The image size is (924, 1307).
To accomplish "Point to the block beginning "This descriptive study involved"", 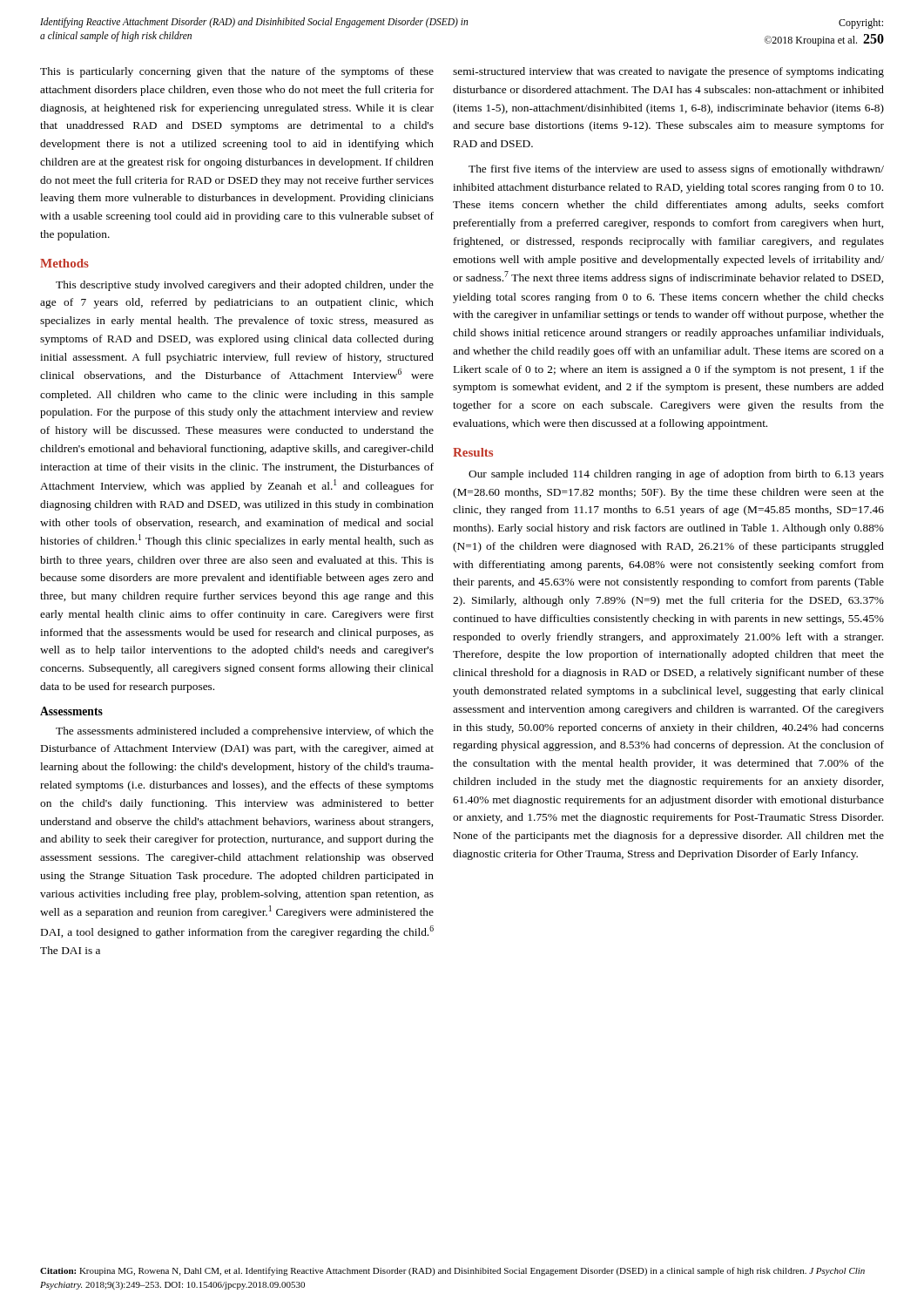I will 237,486.
